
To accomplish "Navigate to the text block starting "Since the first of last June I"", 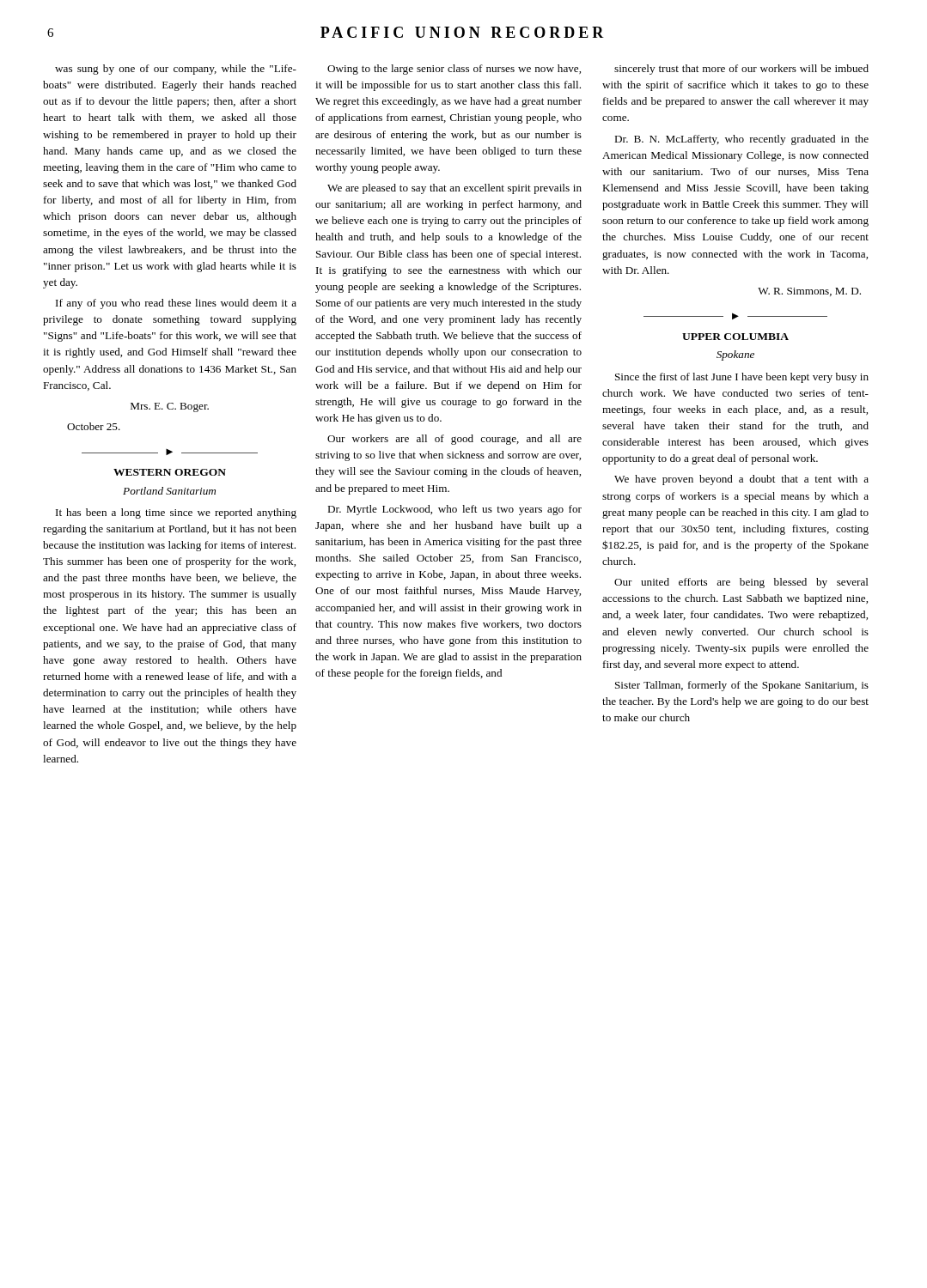I will [735, 547].
